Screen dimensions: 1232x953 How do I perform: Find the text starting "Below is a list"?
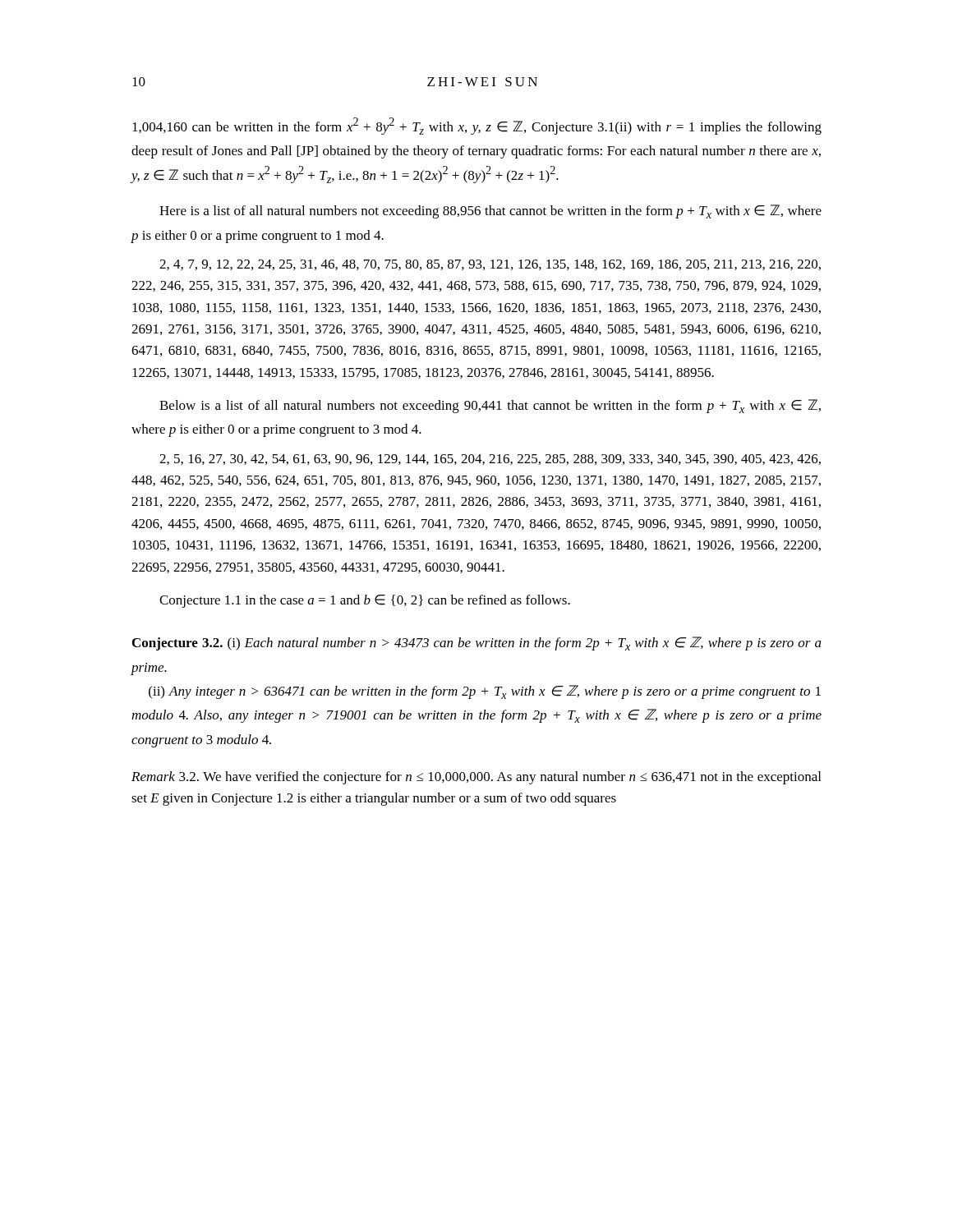(x=476, y=417)
